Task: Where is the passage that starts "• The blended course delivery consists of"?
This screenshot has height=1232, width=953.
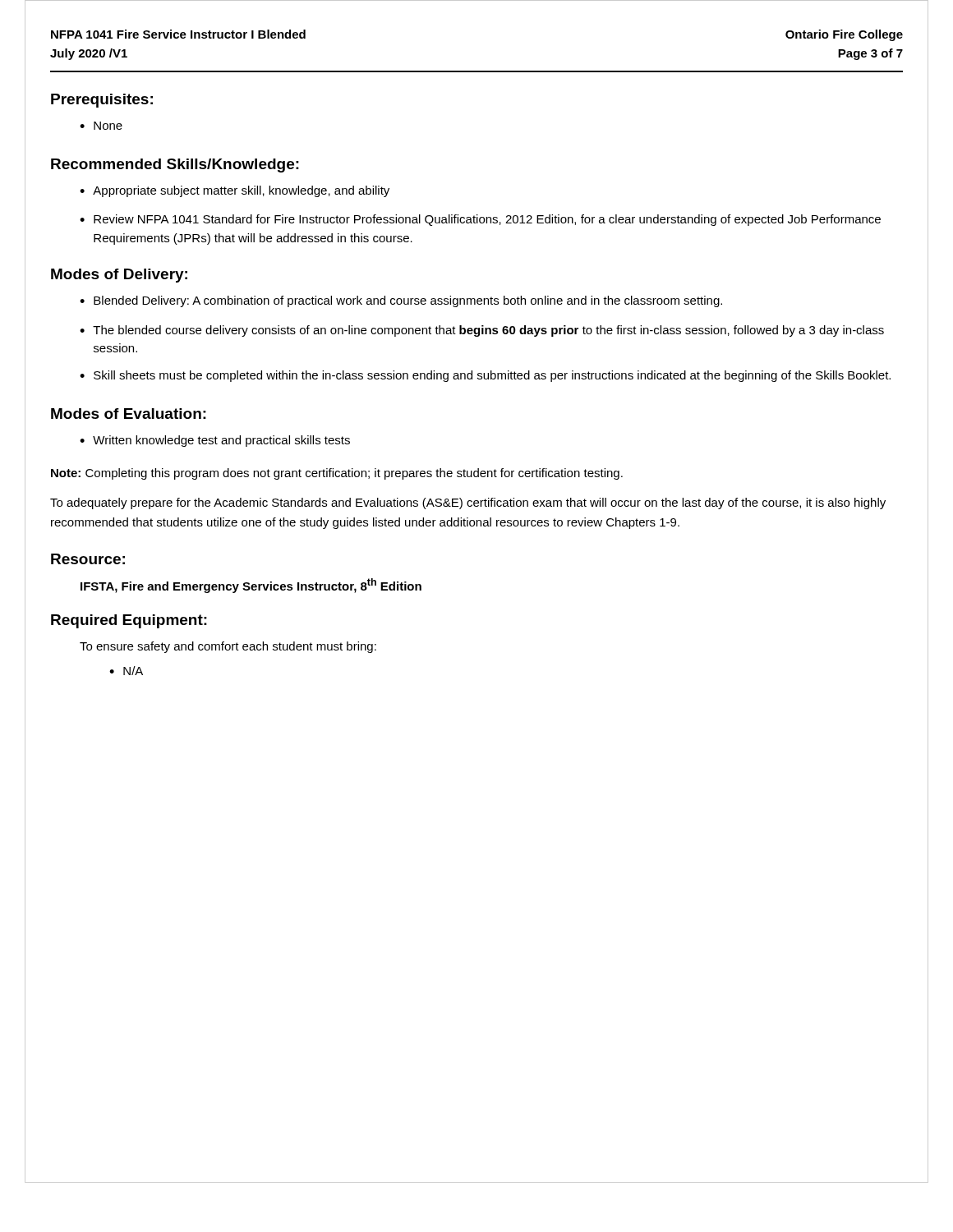Action: coord(491,339)
